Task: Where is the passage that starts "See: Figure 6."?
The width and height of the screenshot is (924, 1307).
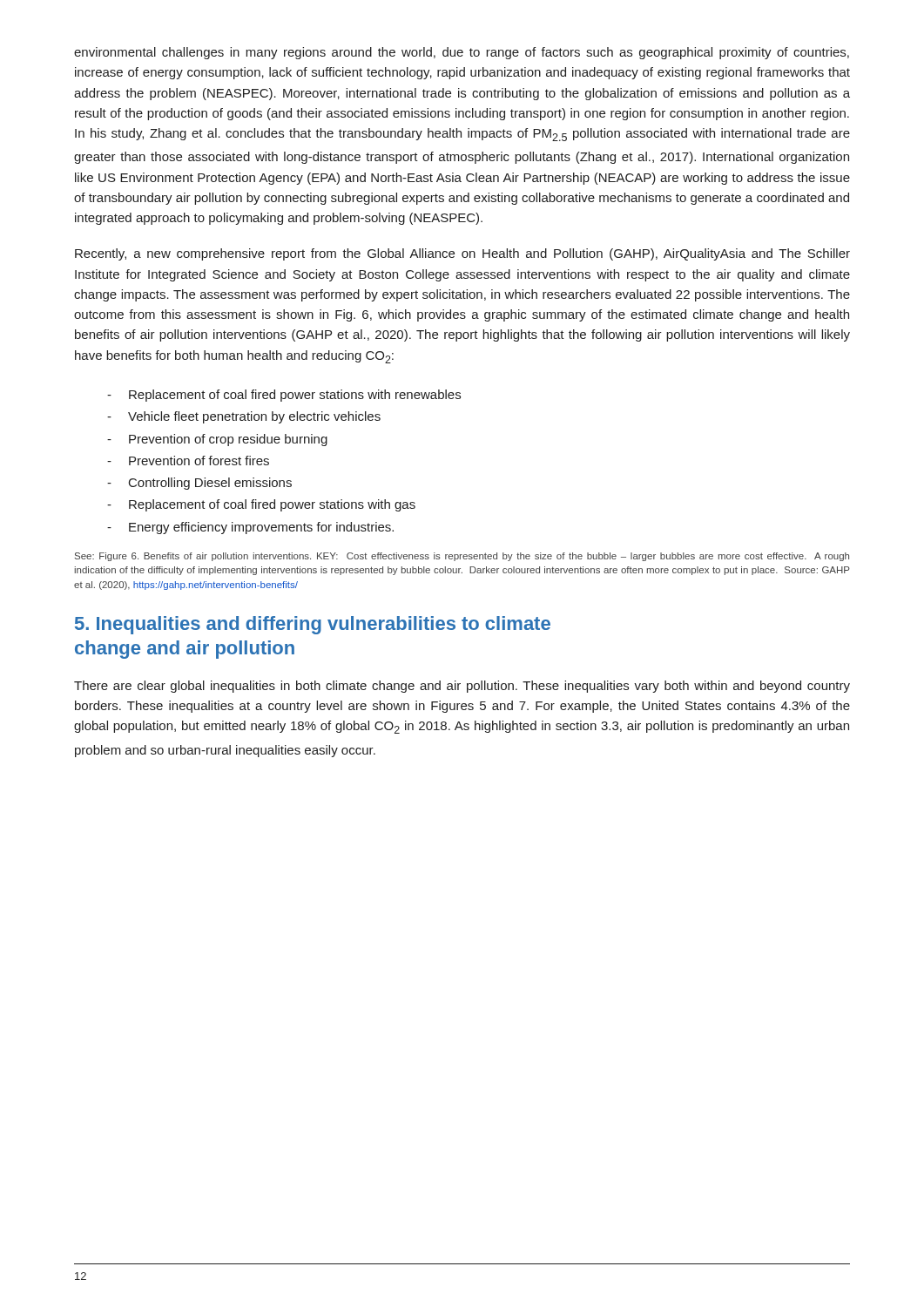Action: click(x=462, y=570)
